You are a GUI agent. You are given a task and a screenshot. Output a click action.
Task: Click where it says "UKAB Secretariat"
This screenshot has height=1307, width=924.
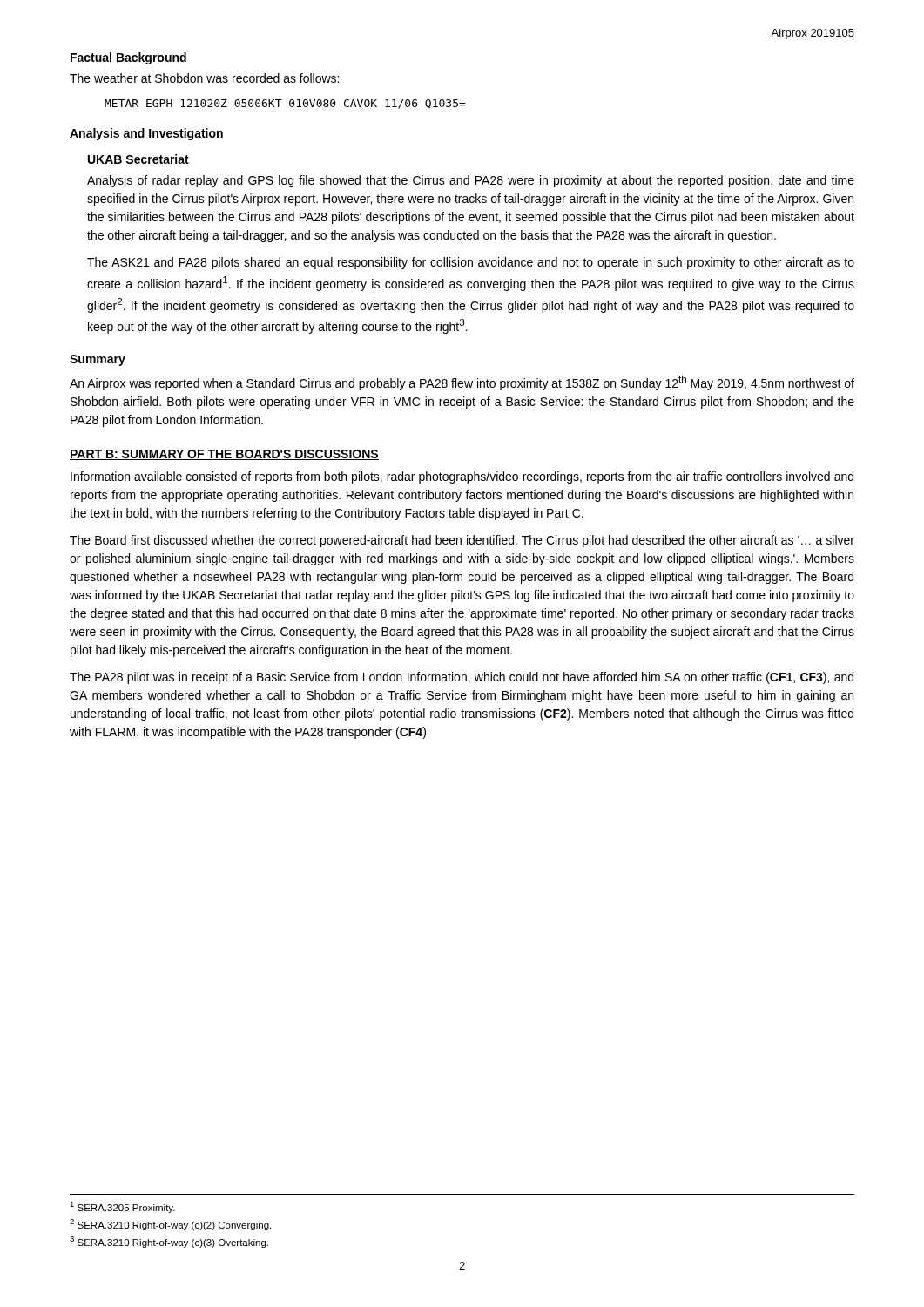pos(138,159)
